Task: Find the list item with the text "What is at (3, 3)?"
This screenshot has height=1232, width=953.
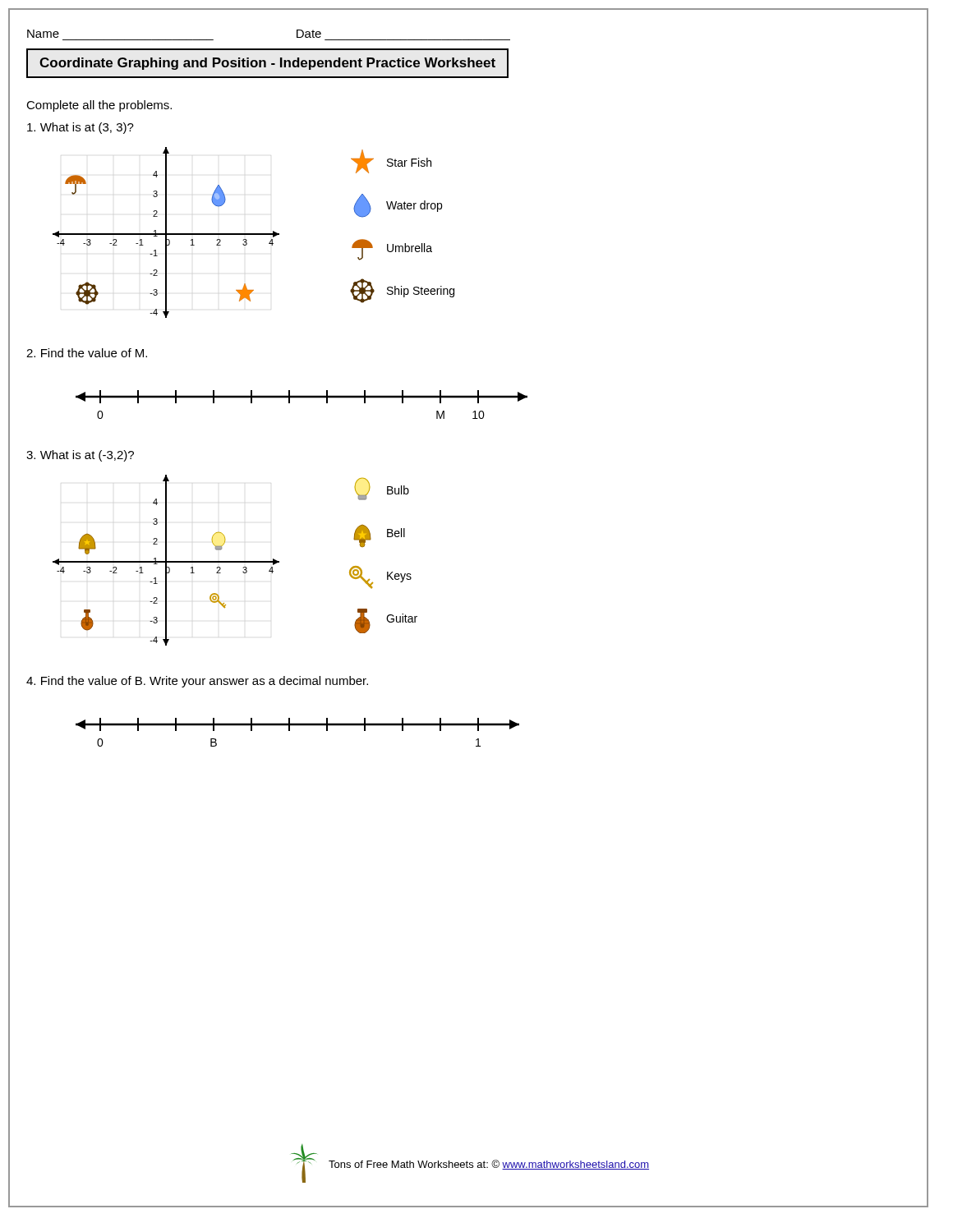Action: tap(80, 127)
